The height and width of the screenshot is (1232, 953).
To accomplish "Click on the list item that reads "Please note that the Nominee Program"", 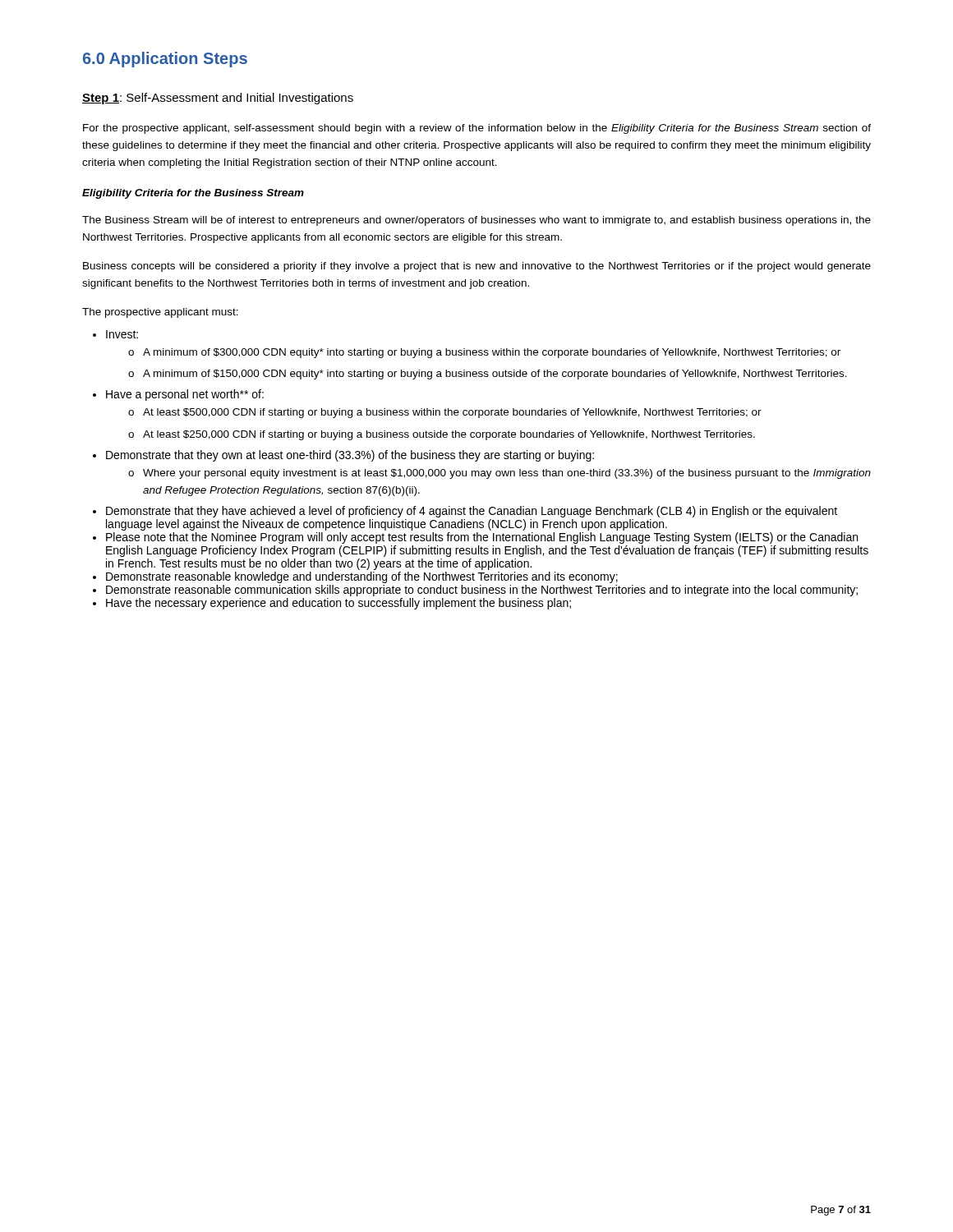I will (488, 550).
